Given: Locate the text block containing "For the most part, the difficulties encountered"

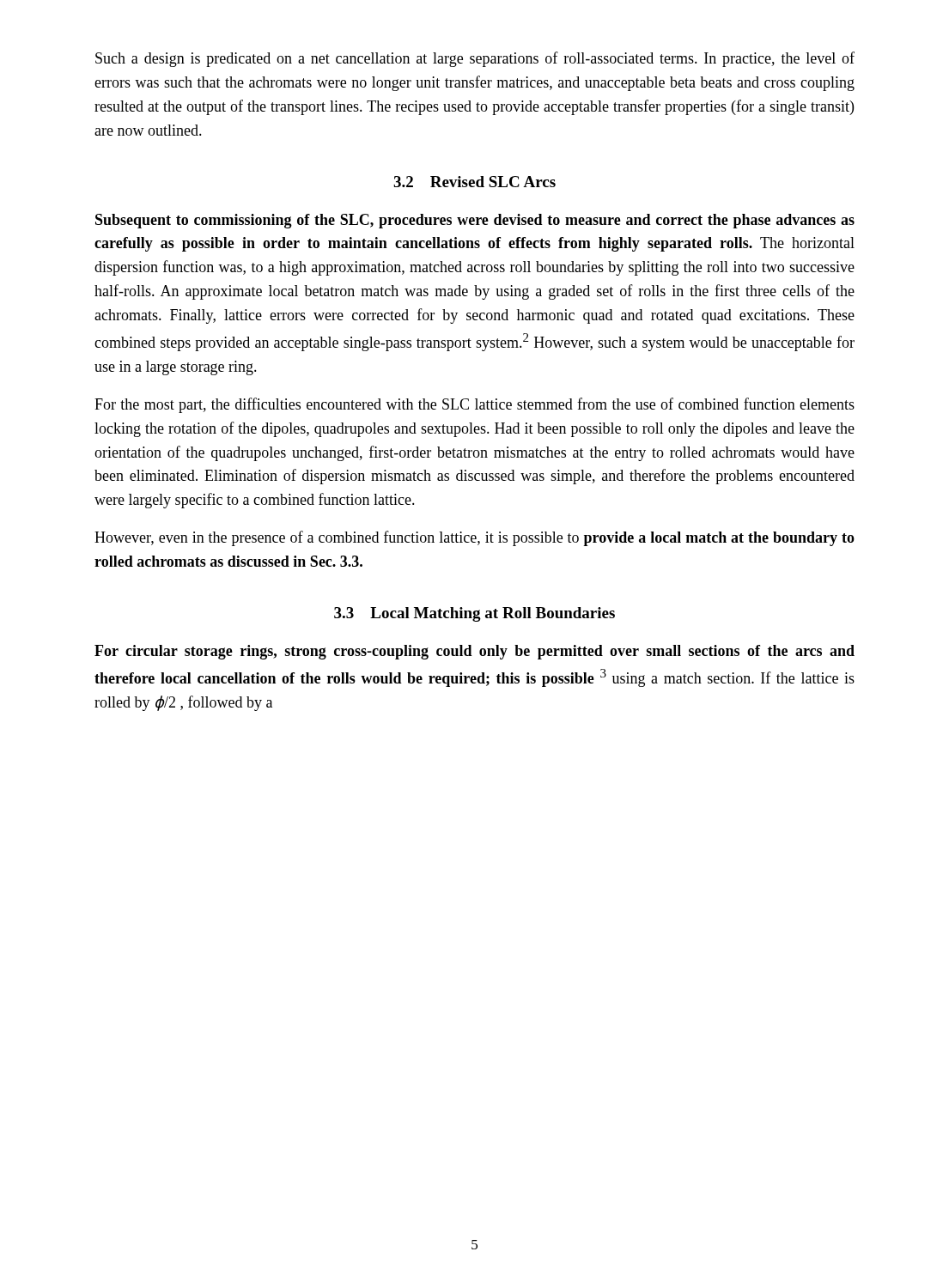Looking at the screenshot, I should click(474, 453).
